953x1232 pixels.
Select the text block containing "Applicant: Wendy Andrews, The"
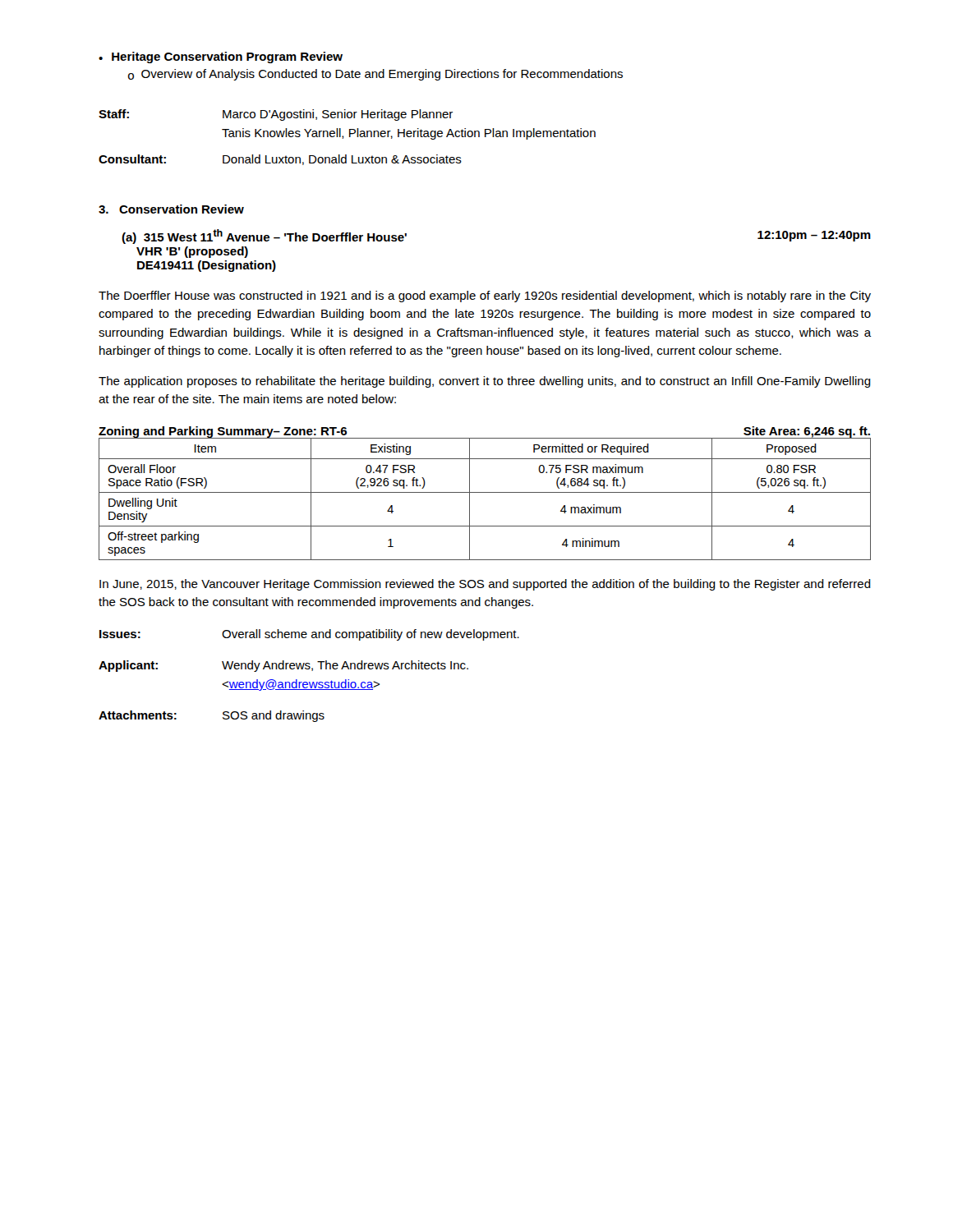pos(283,666)
